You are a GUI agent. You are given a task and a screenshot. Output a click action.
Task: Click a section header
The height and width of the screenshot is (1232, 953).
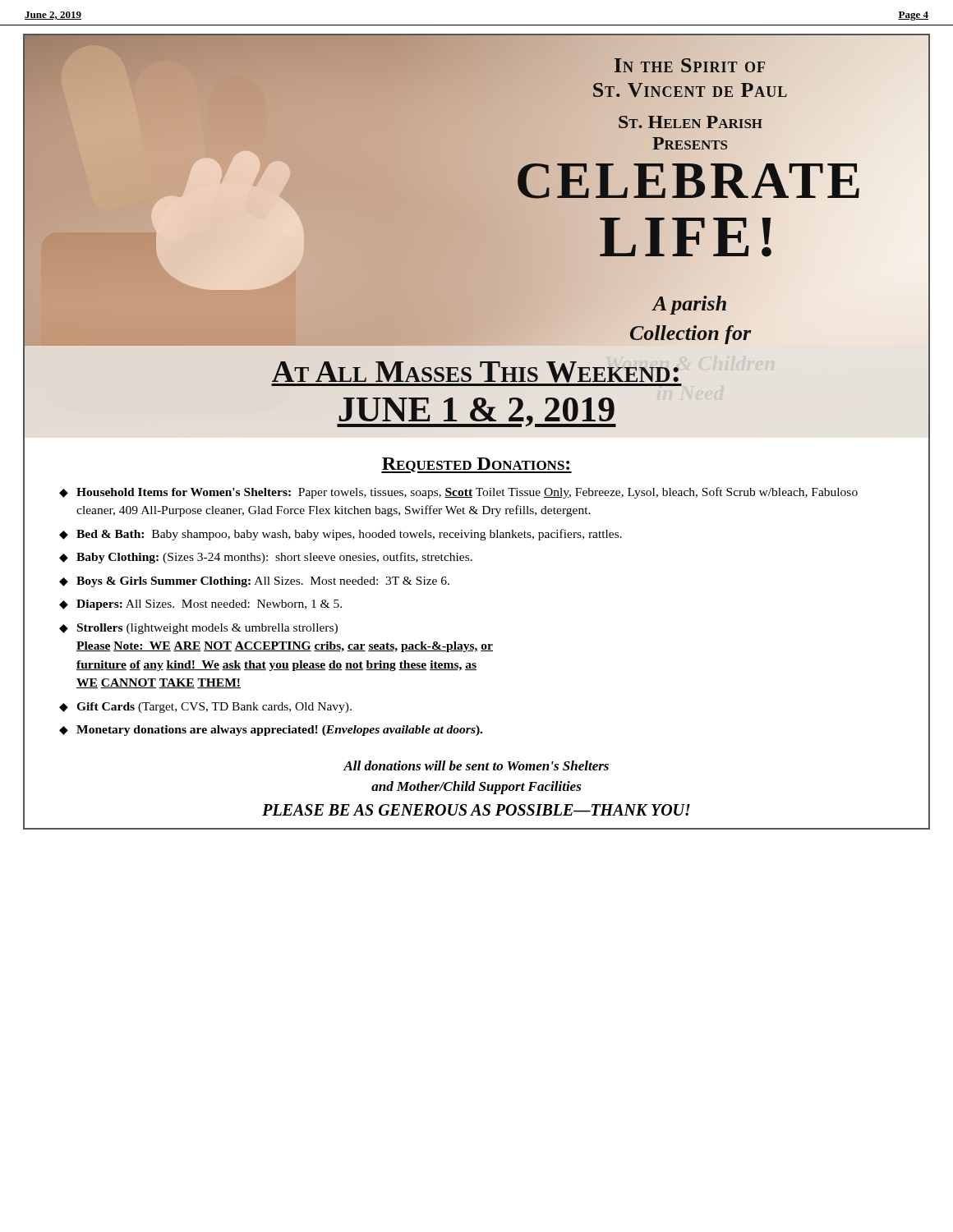476,463
